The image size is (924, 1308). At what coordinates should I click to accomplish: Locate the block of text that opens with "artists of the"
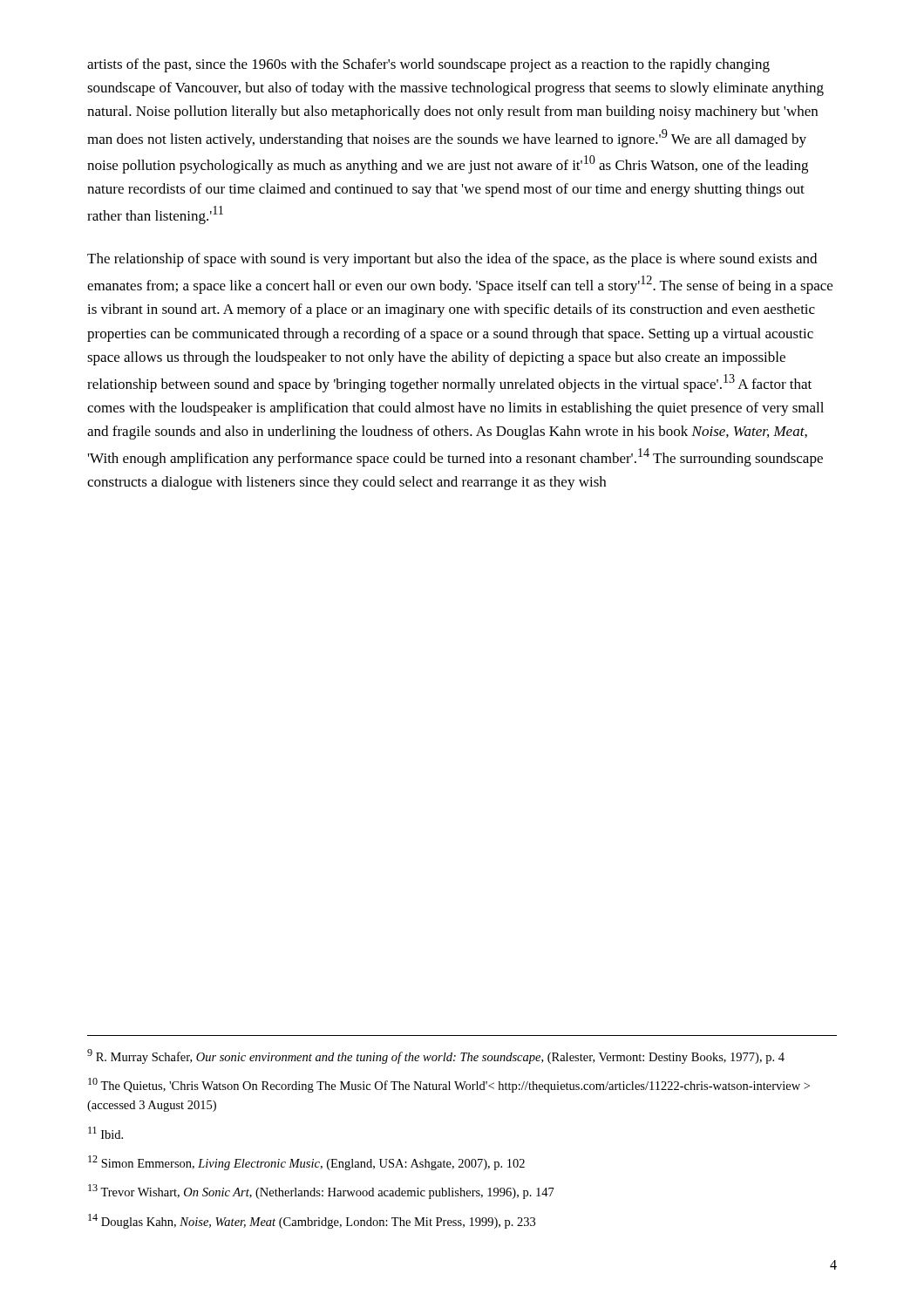pyautogui.click(x=455, y=140)
